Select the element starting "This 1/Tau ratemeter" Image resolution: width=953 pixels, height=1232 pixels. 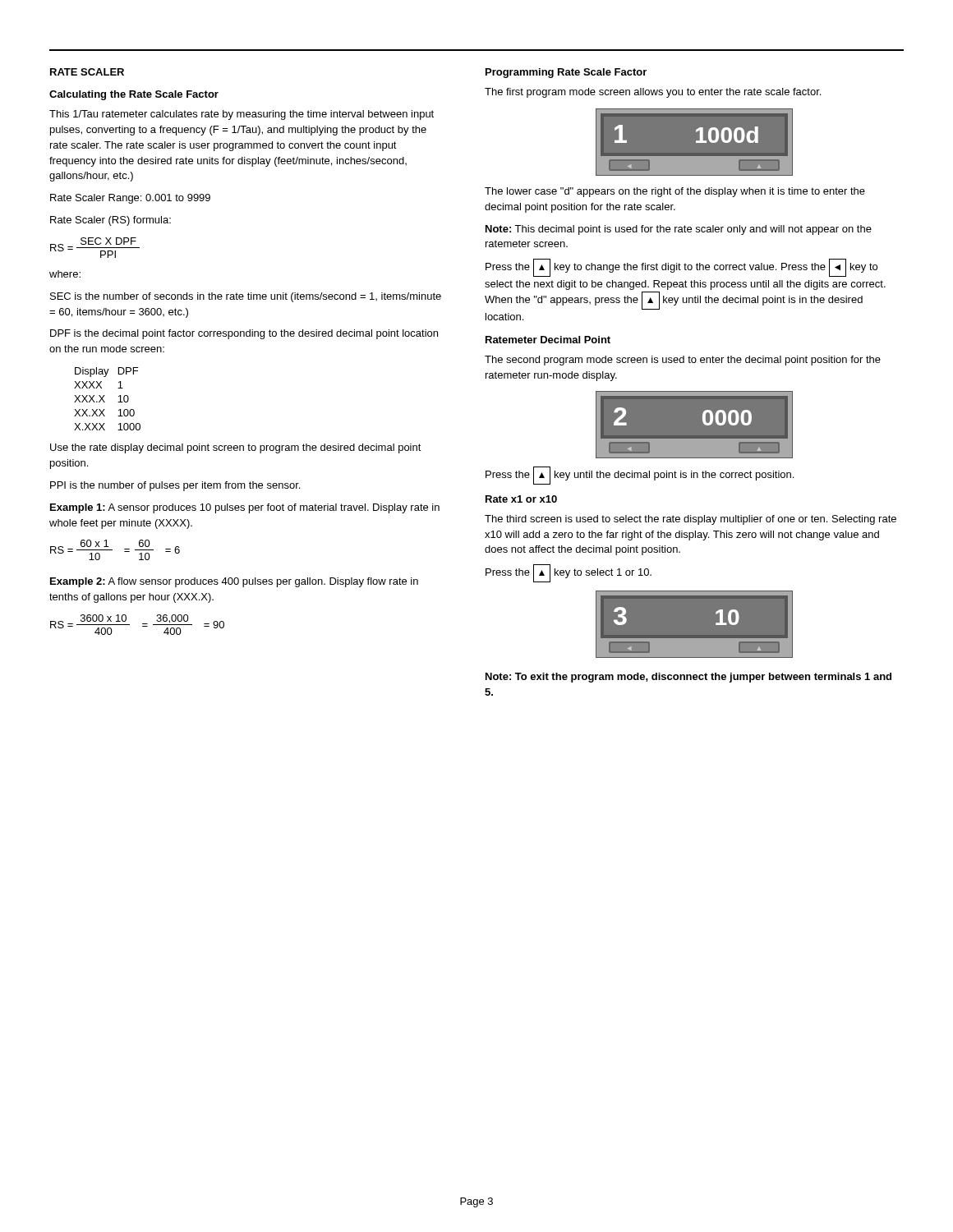tap(246, 145)
